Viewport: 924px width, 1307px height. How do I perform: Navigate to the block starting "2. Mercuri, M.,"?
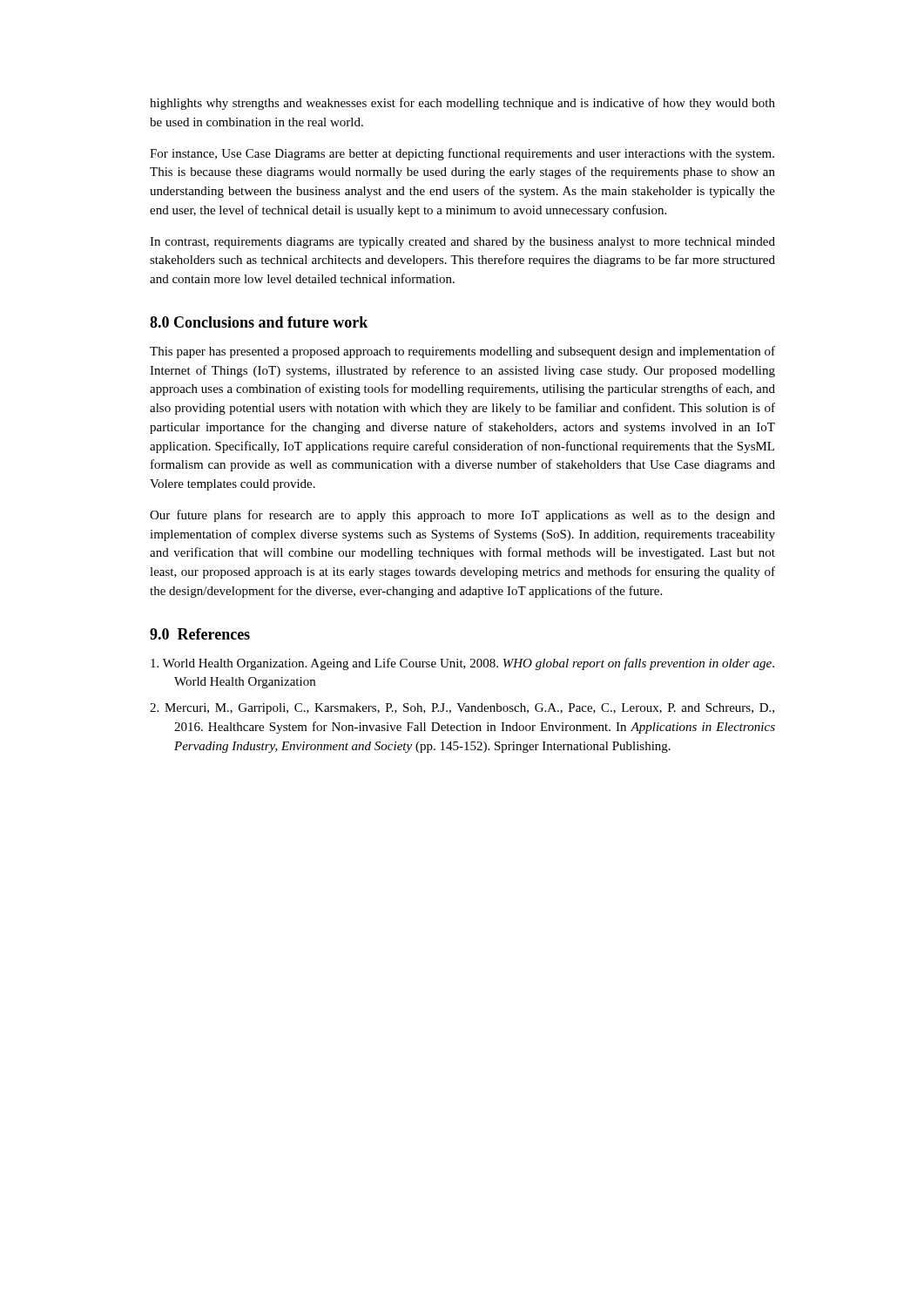tap(462, 726)
